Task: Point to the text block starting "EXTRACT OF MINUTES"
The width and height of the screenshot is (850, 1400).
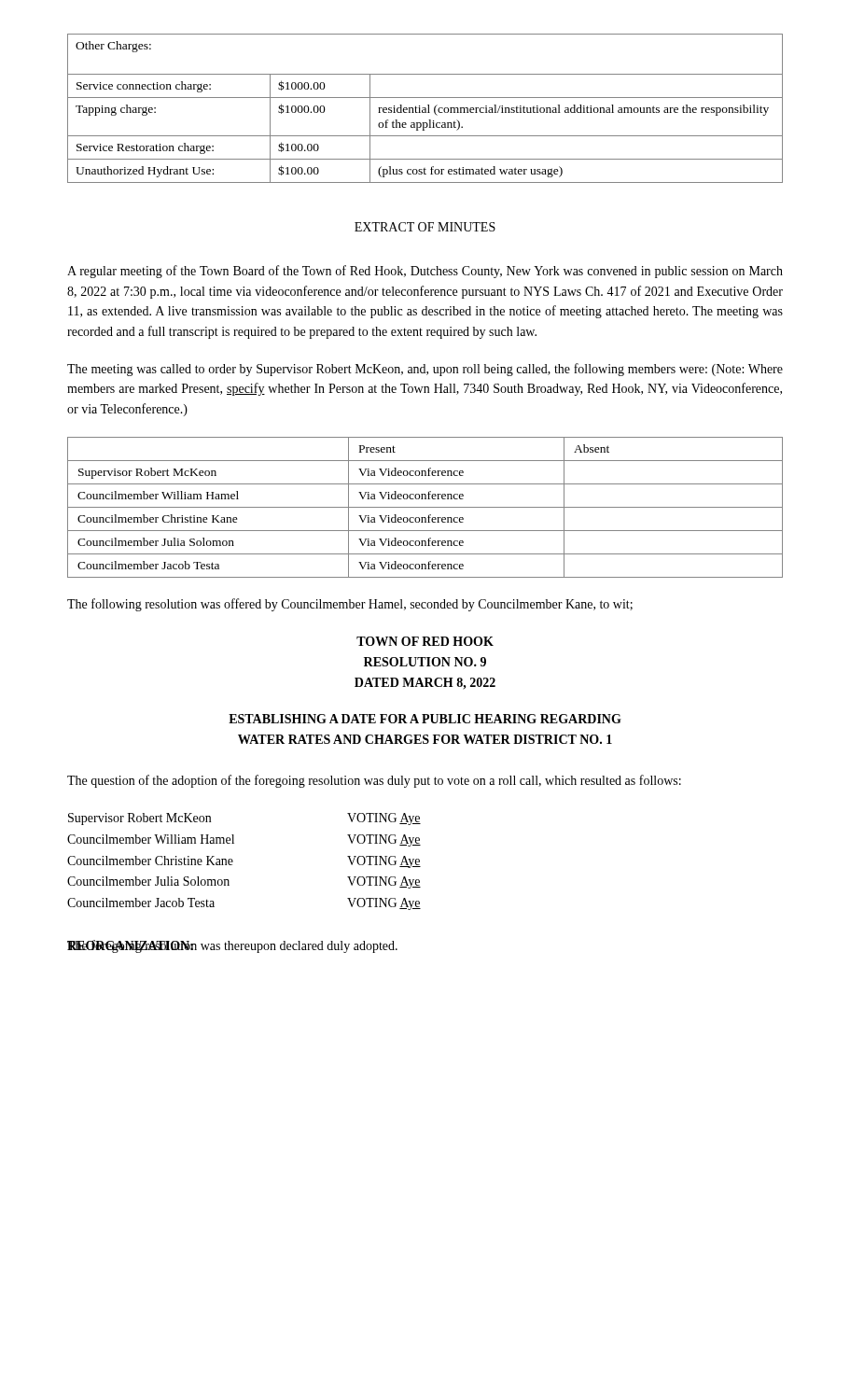Action: 425,227
